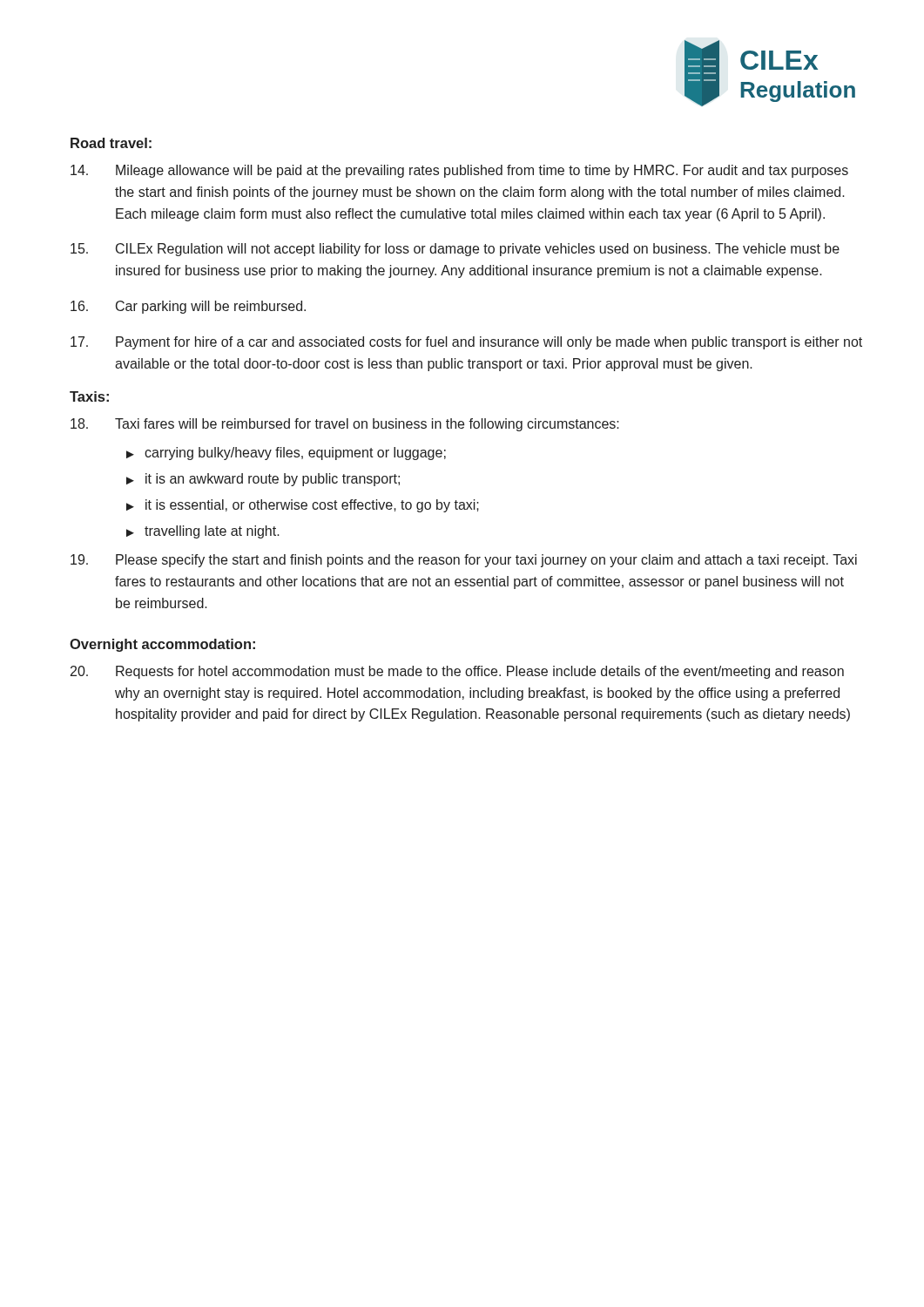Point to the element starting "16. Car parking will be"
The height and width of the screenshot is (1307, 924).
[x=188, y=307]
